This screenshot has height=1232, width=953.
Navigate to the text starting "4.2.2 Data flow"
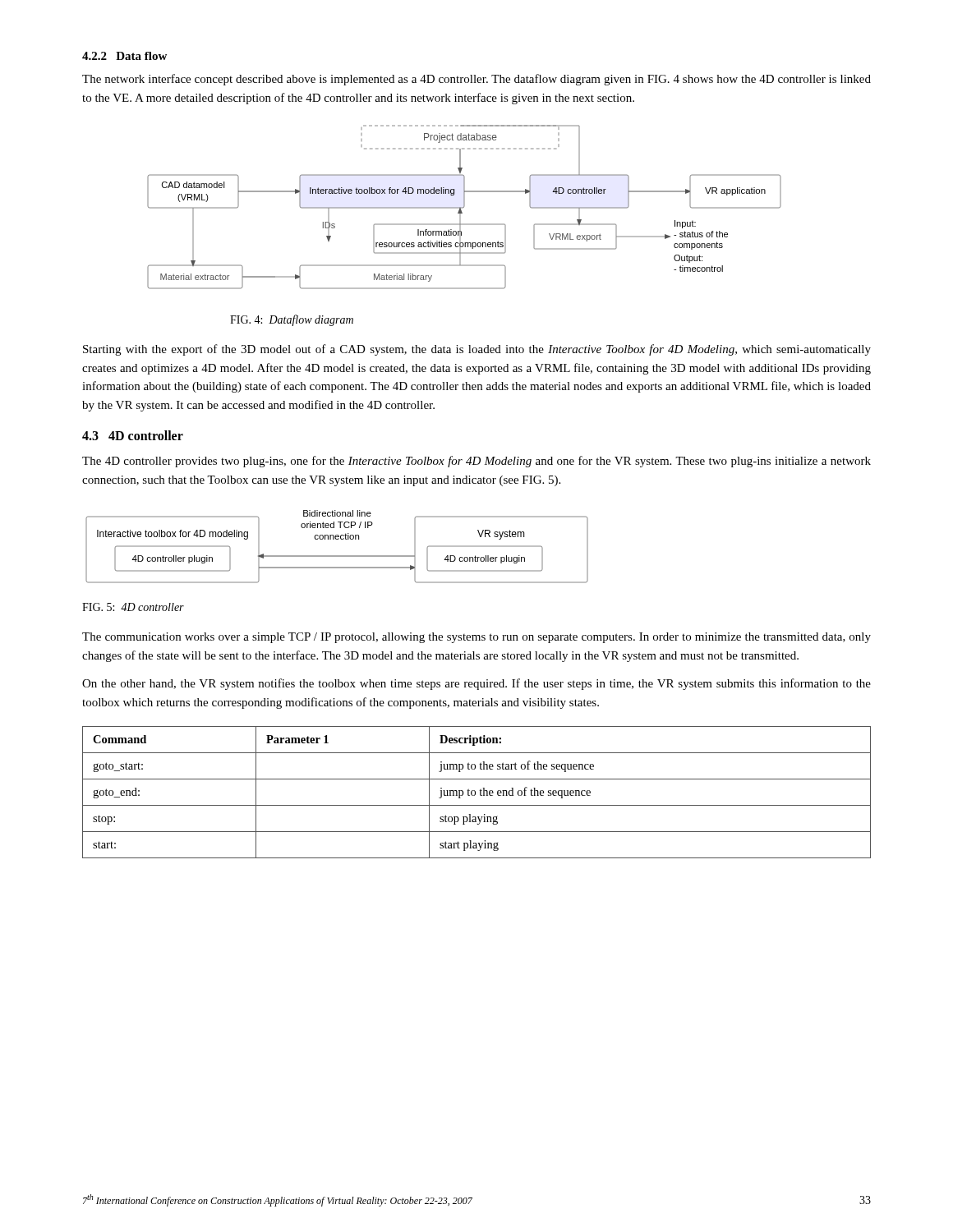point(125,56)
